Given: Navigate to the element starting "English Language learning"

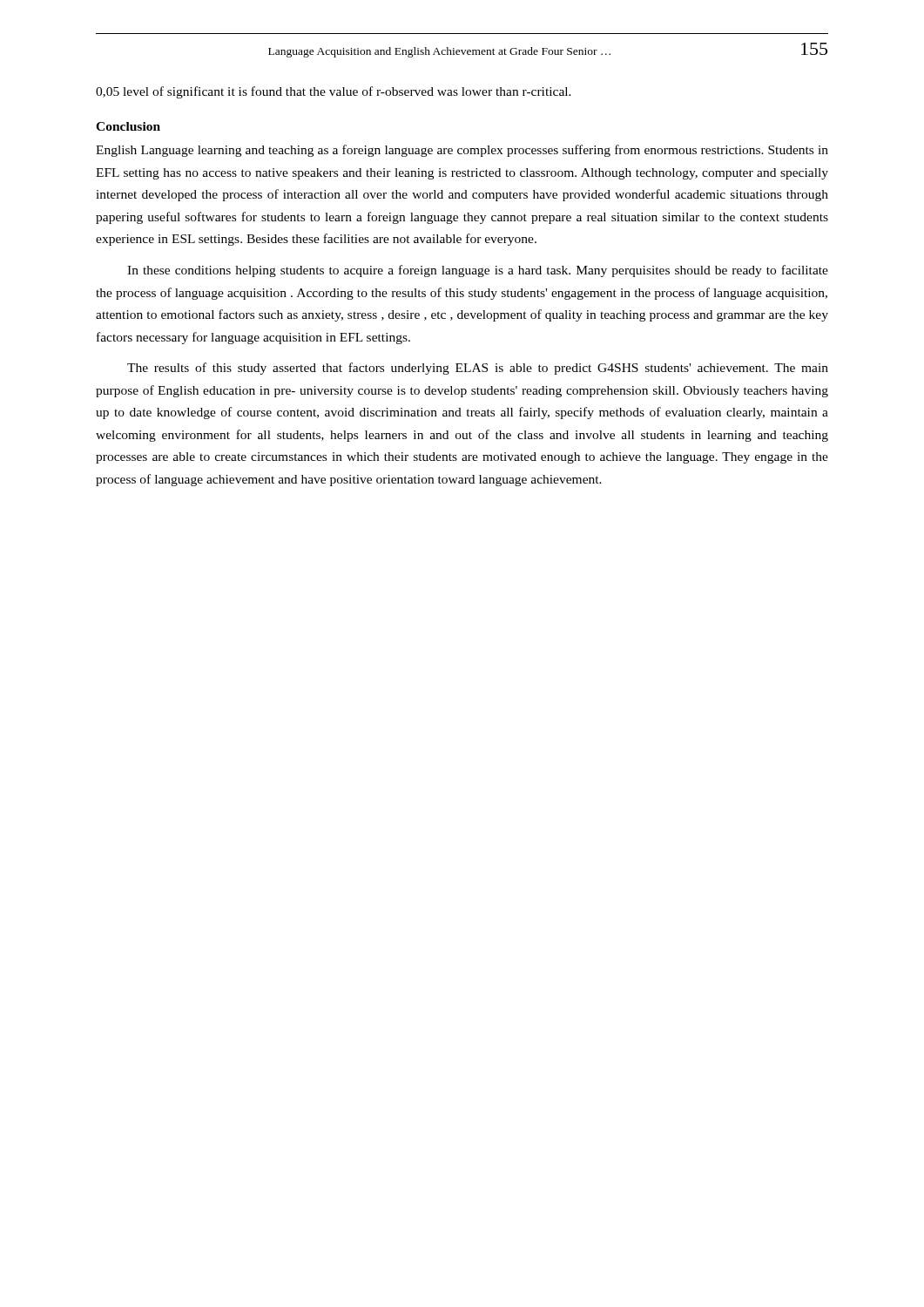Looking at the screenshot, I should tap(462, 194).
